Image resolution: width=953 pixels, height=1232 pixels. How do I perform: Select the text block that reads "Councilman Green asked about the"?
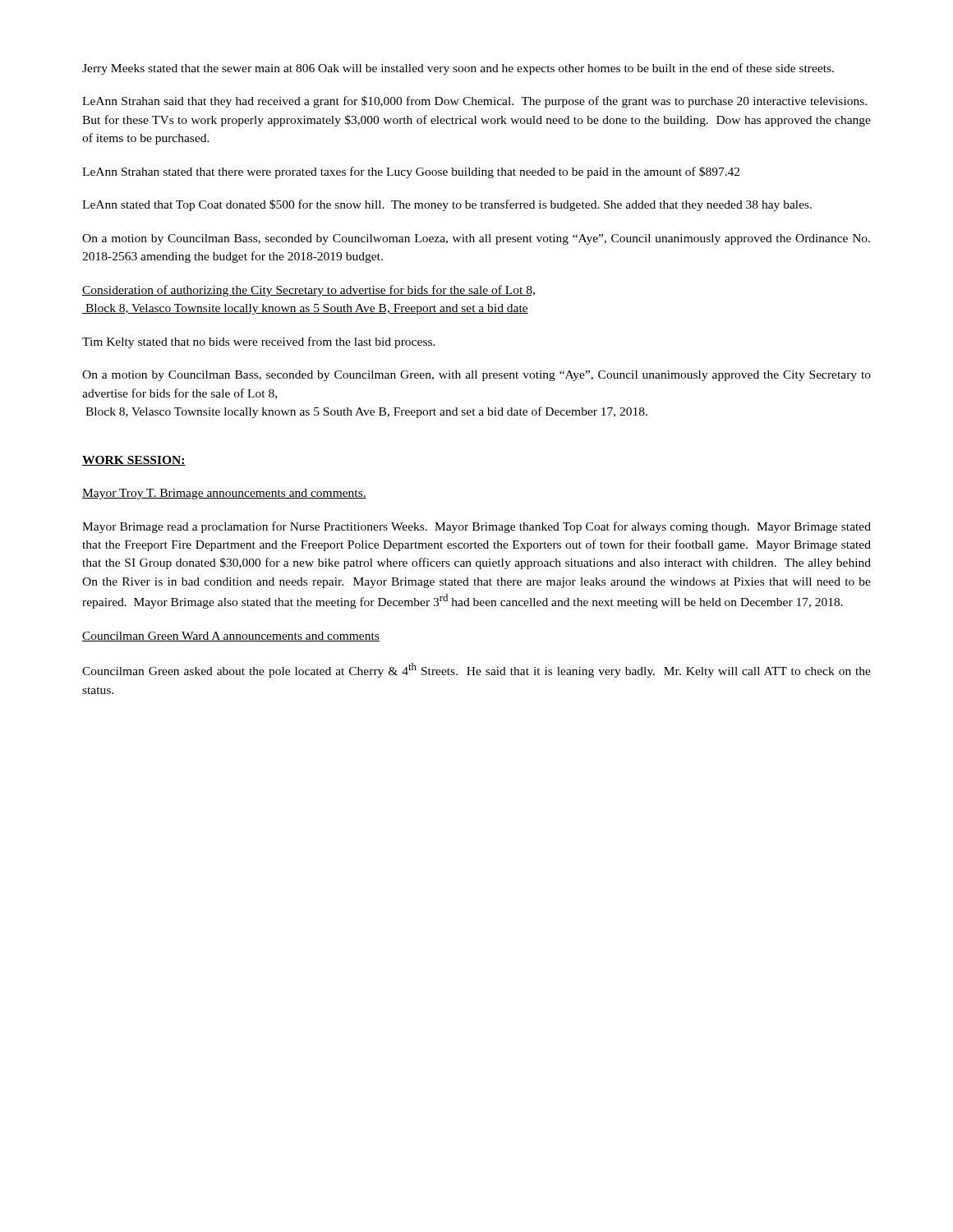point(476,679)
